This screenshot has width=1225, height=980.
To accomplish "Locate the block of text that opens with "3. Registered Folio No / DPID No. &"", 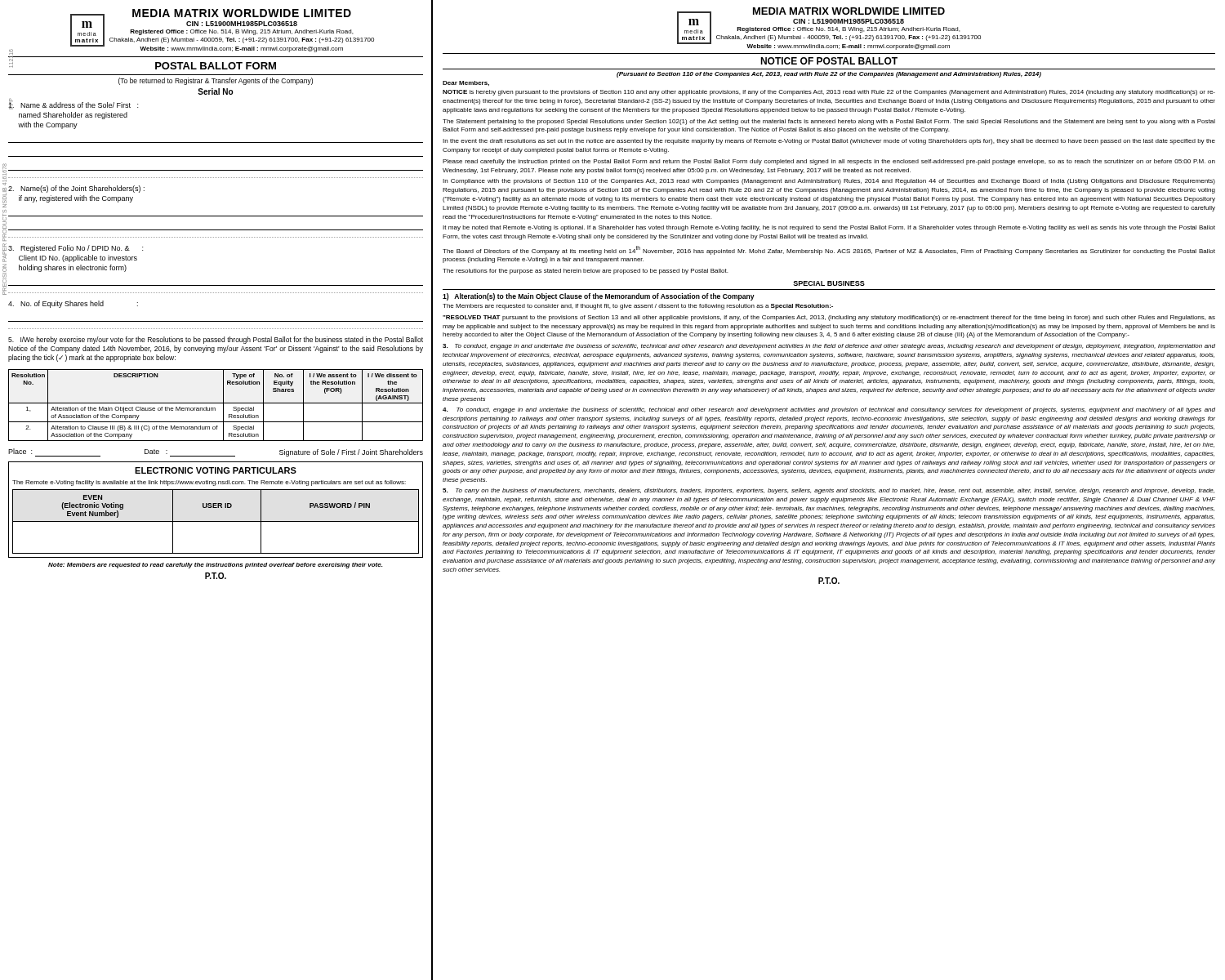I will (x=76, y=249).
